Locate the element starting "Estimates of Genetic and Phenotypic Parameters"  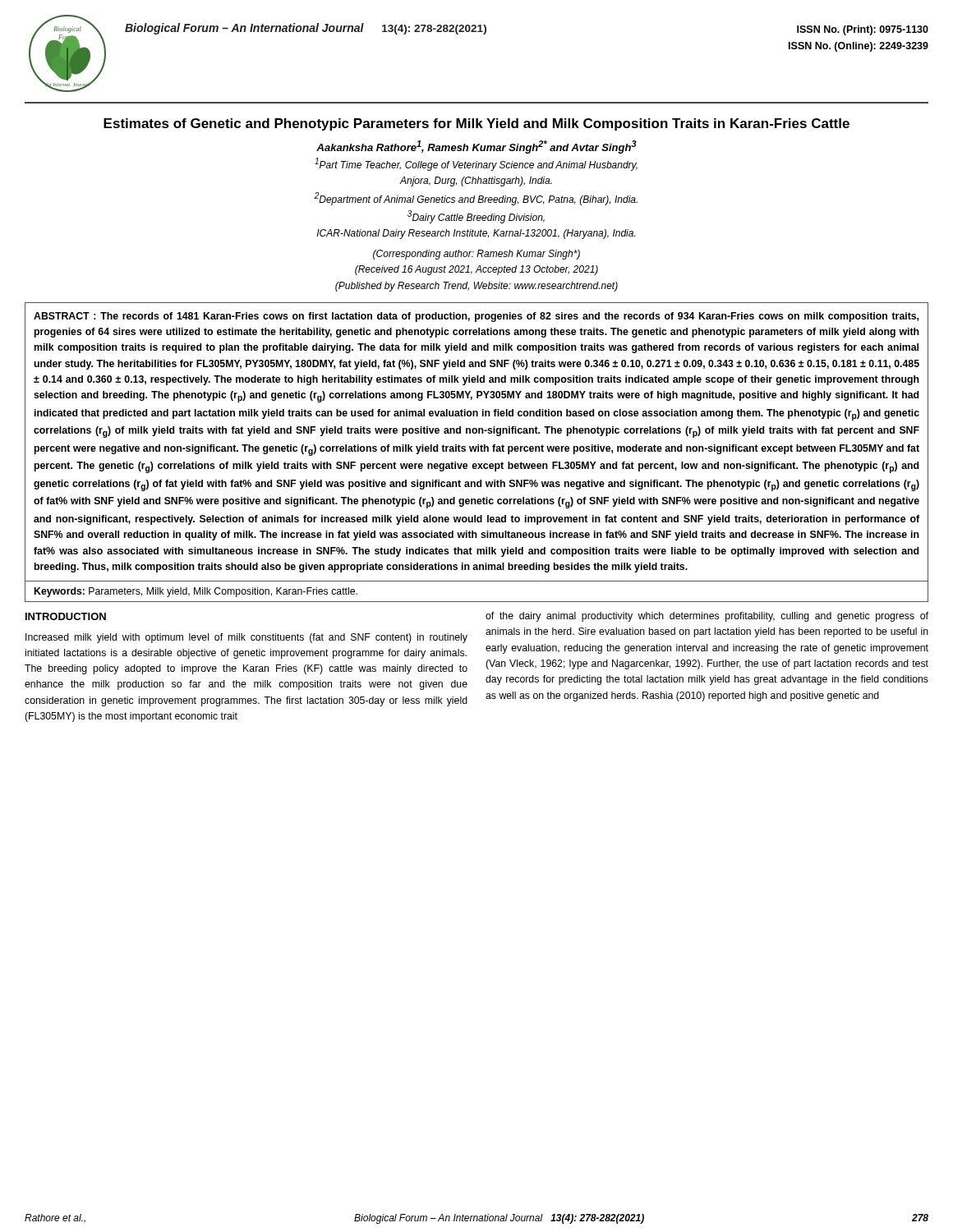tap(476, 124)
